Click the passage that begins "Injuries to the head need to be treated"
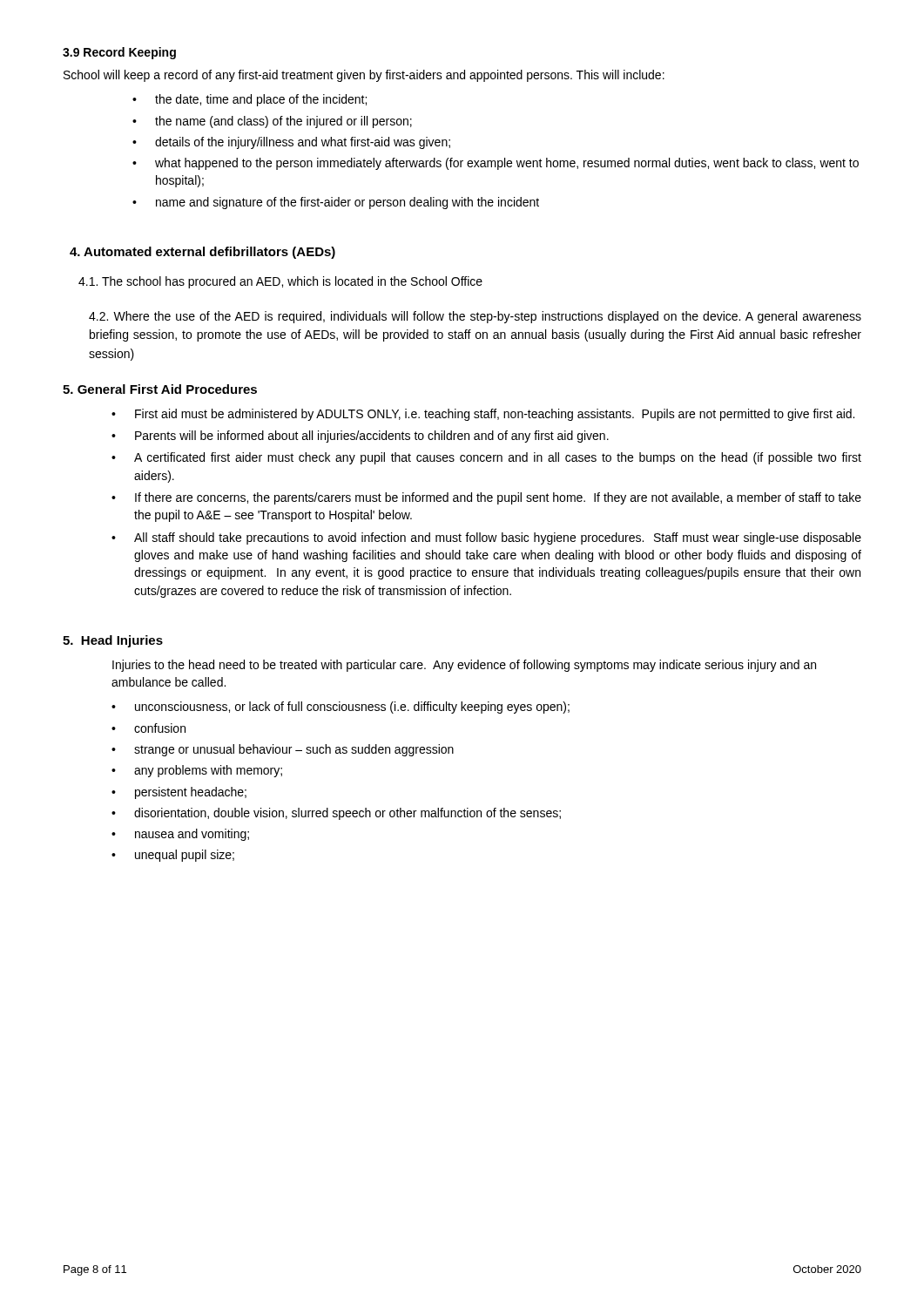 (x=464, y=673)
